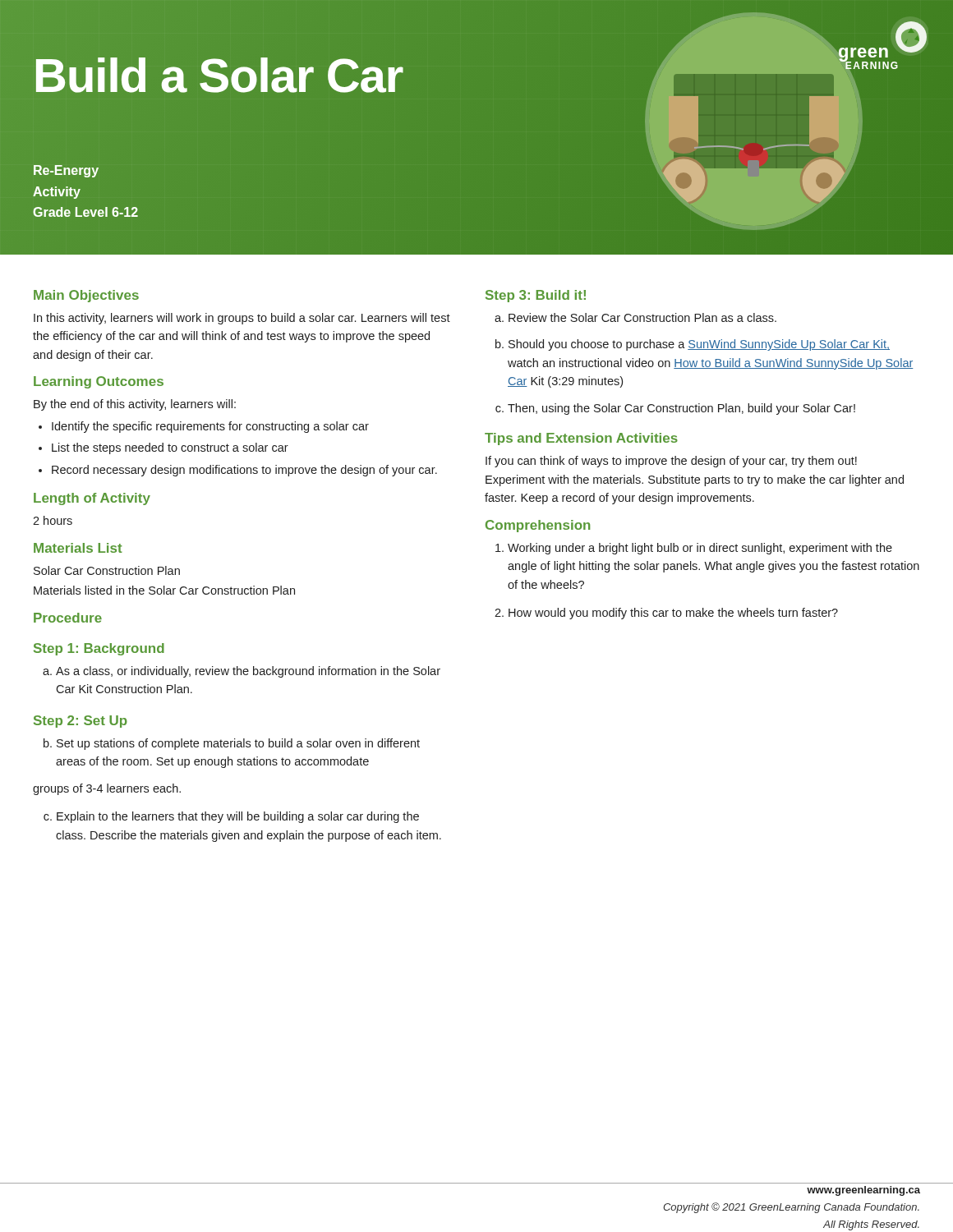This screenshot has height=1232, width=953.
Task: Select the block starting "Should you choose to purchase a SunWind SunnySide"
Action: click(702, 363)
